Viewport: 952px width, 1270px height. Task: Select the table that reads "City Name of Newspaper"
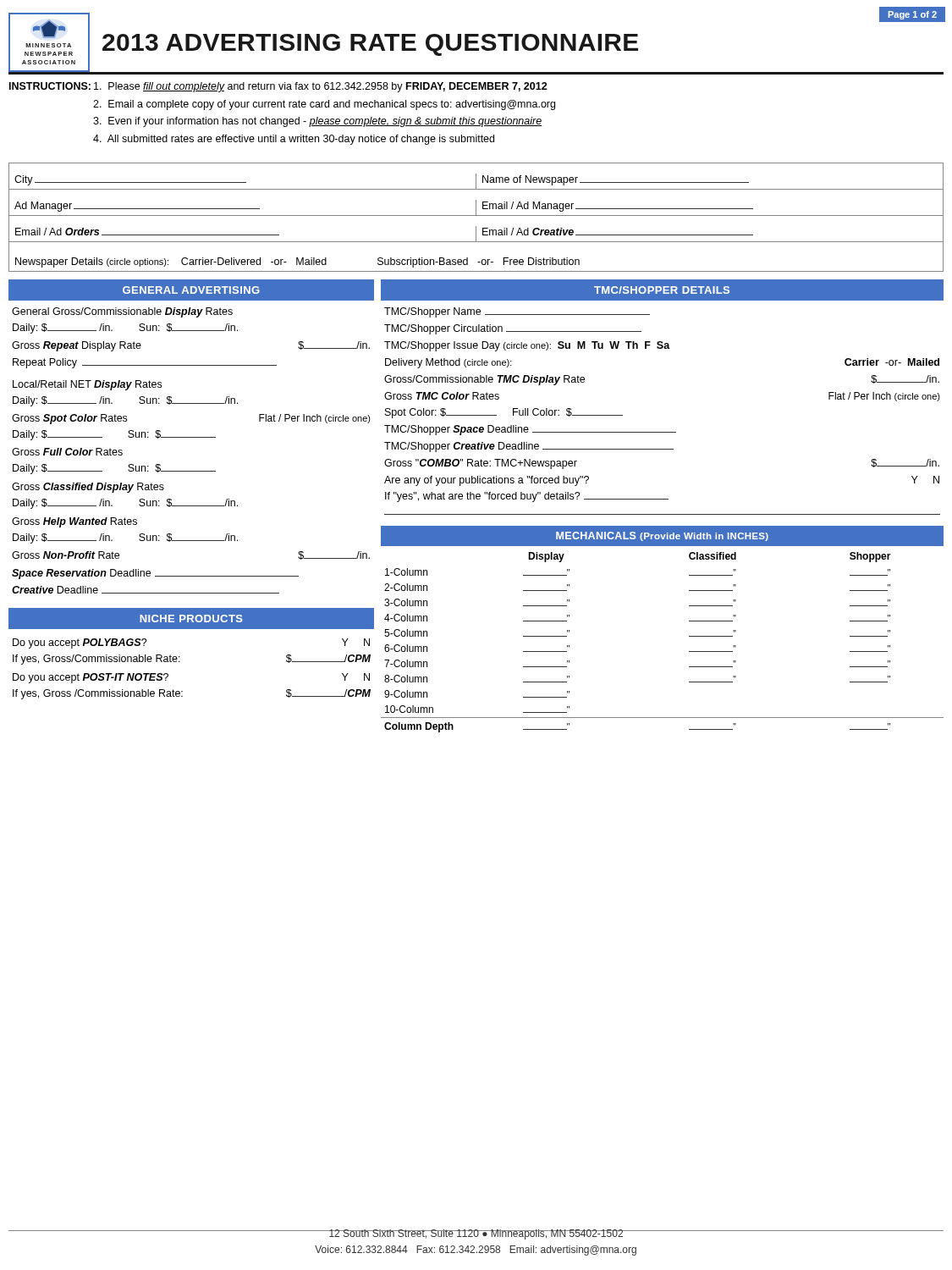coord(476,217)
